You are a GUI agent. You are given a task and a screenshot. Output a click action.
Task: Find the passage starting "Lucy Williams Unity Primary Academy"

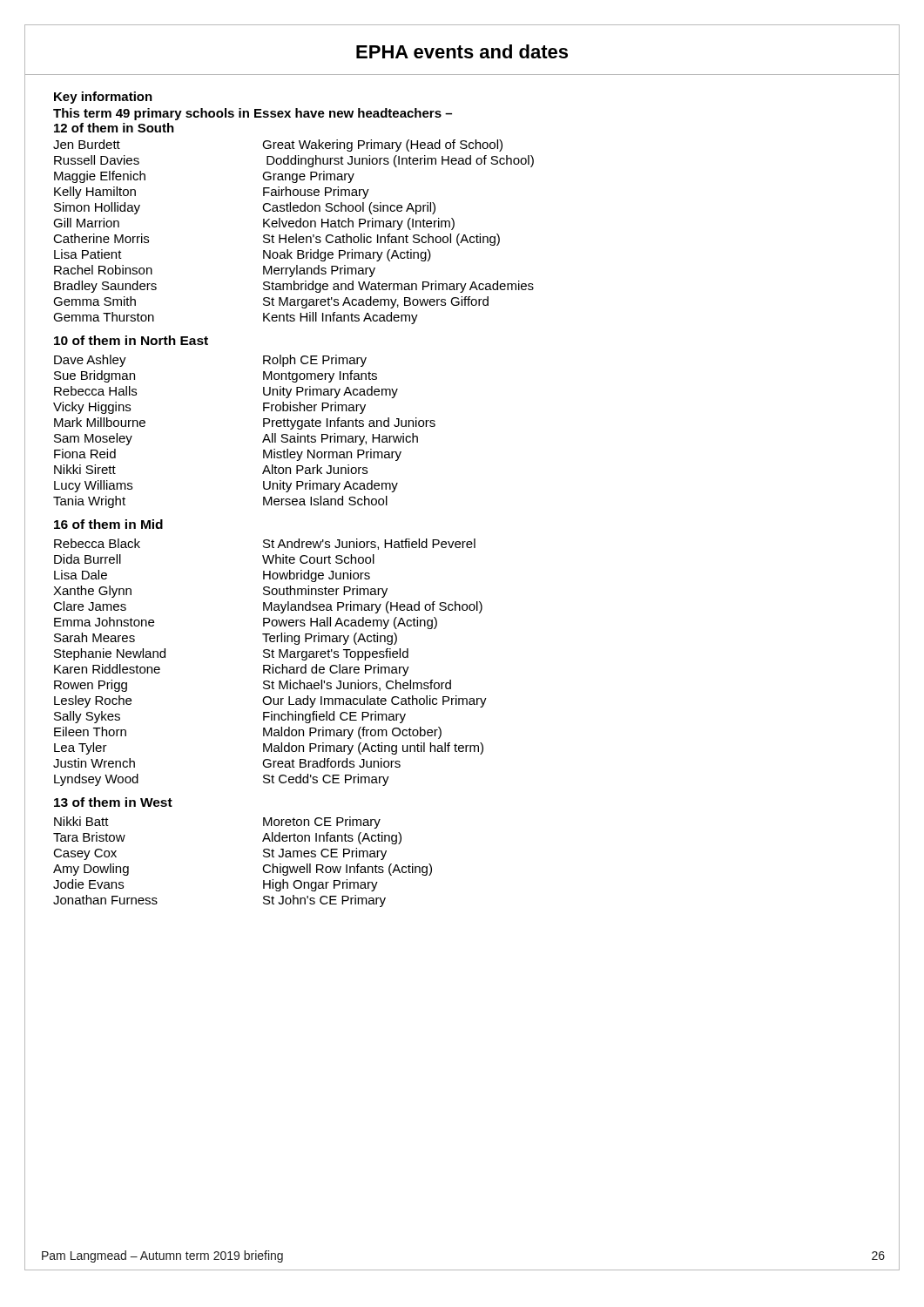click(x=91, y=485)
